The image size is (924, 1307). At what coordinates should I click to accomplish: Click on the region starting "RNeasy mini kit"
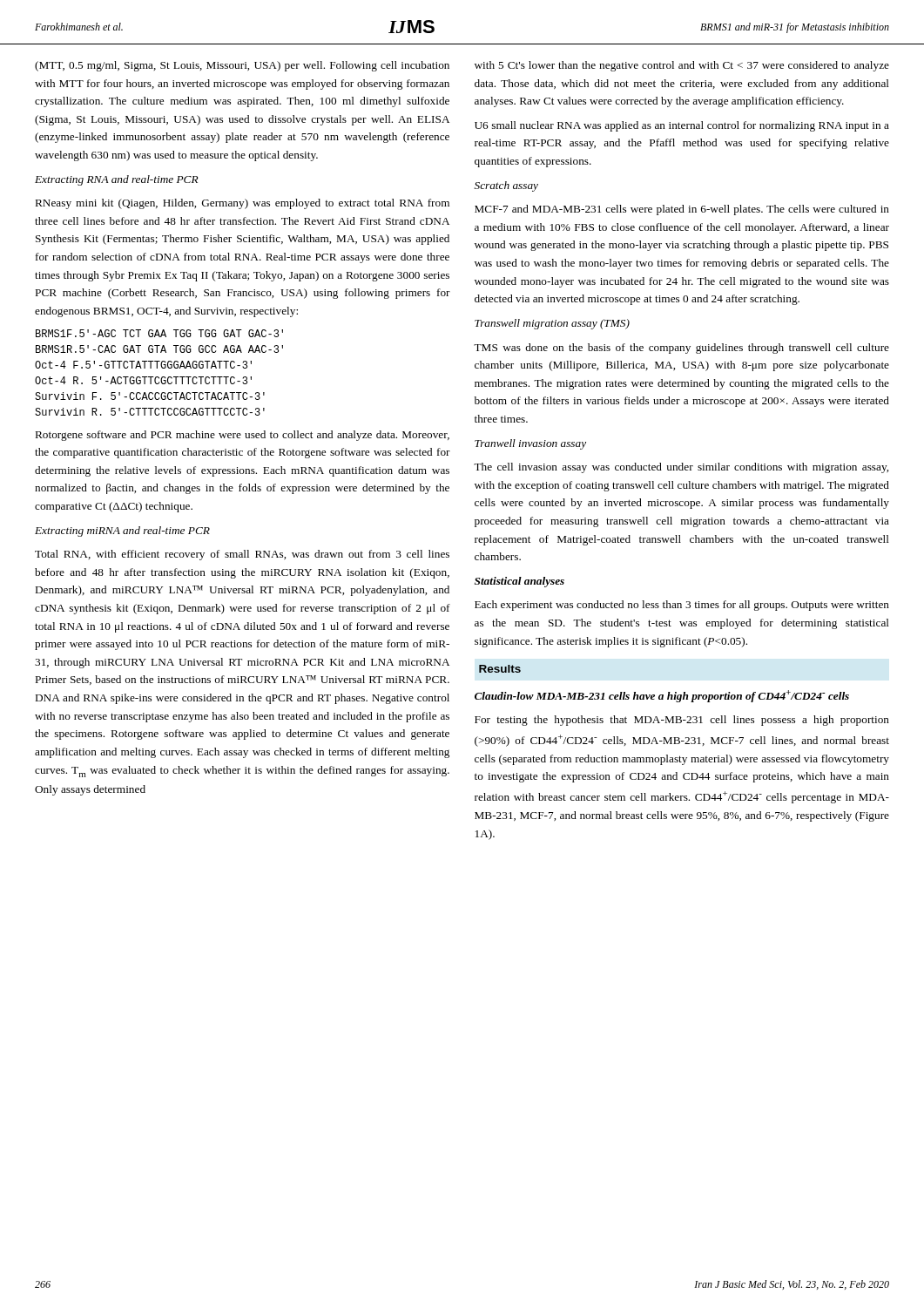(242, 257)
